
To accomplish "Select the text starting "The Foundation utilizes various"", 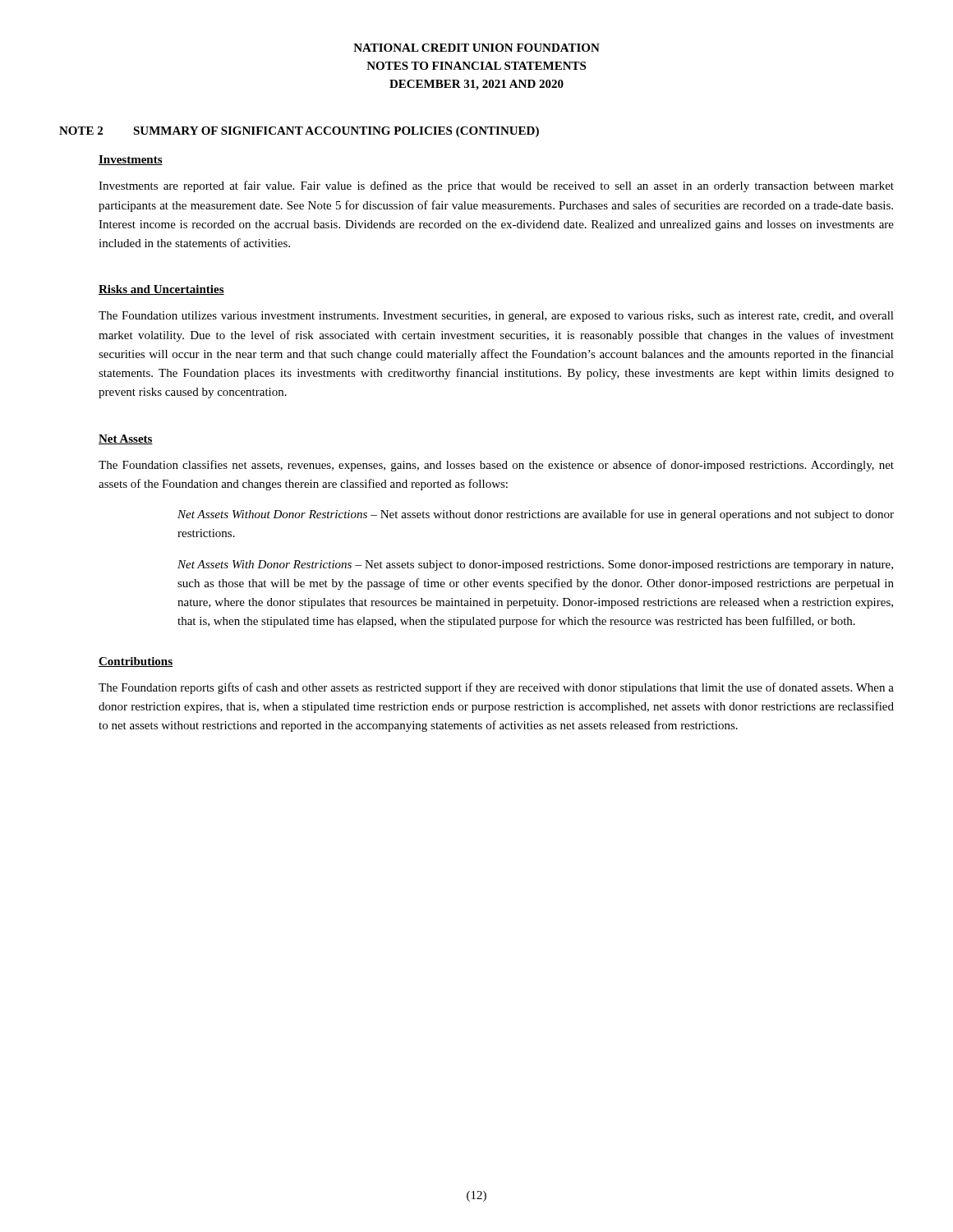I will point(496,354).
